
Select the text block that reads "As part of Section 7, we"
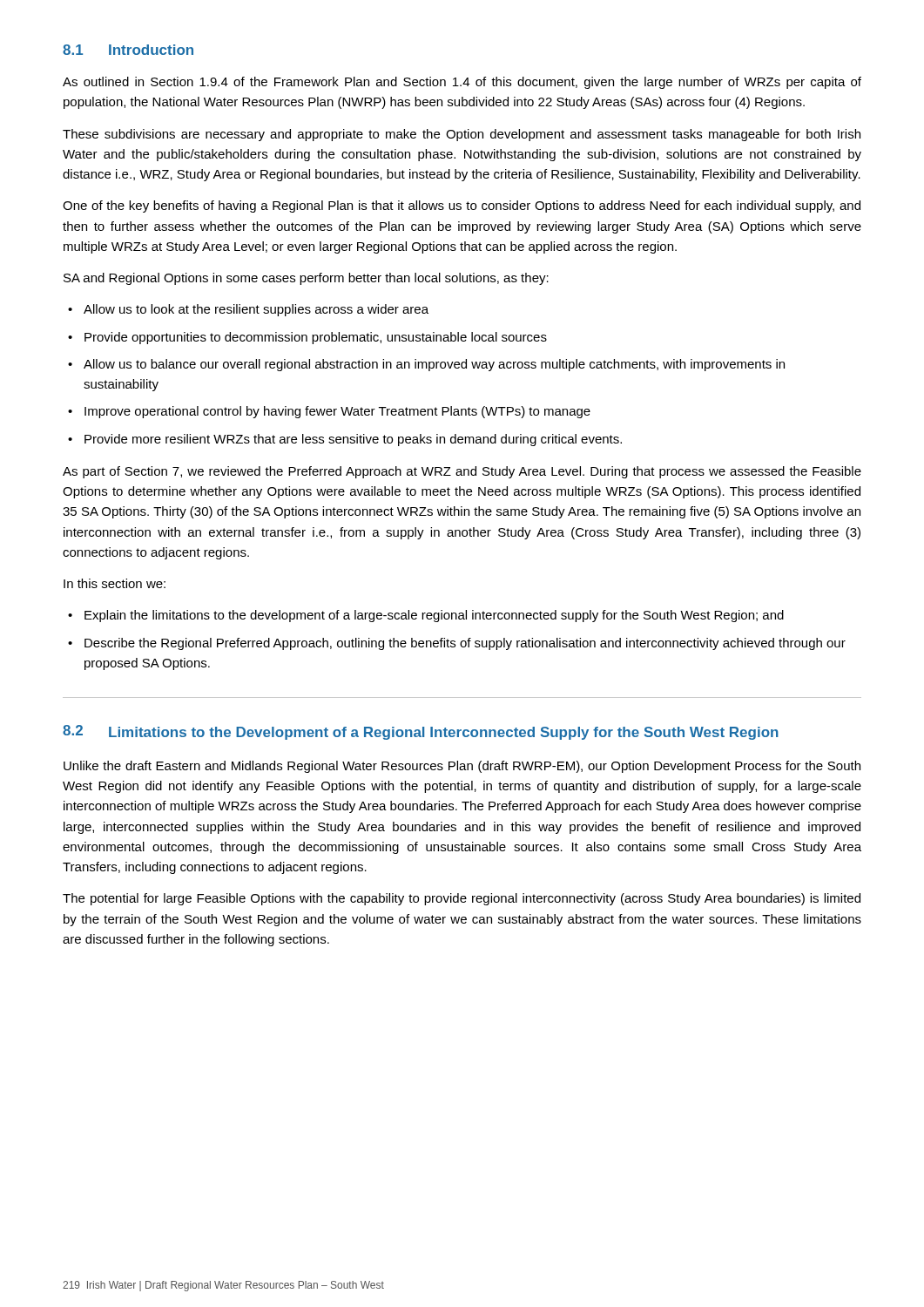pos(462,511)
